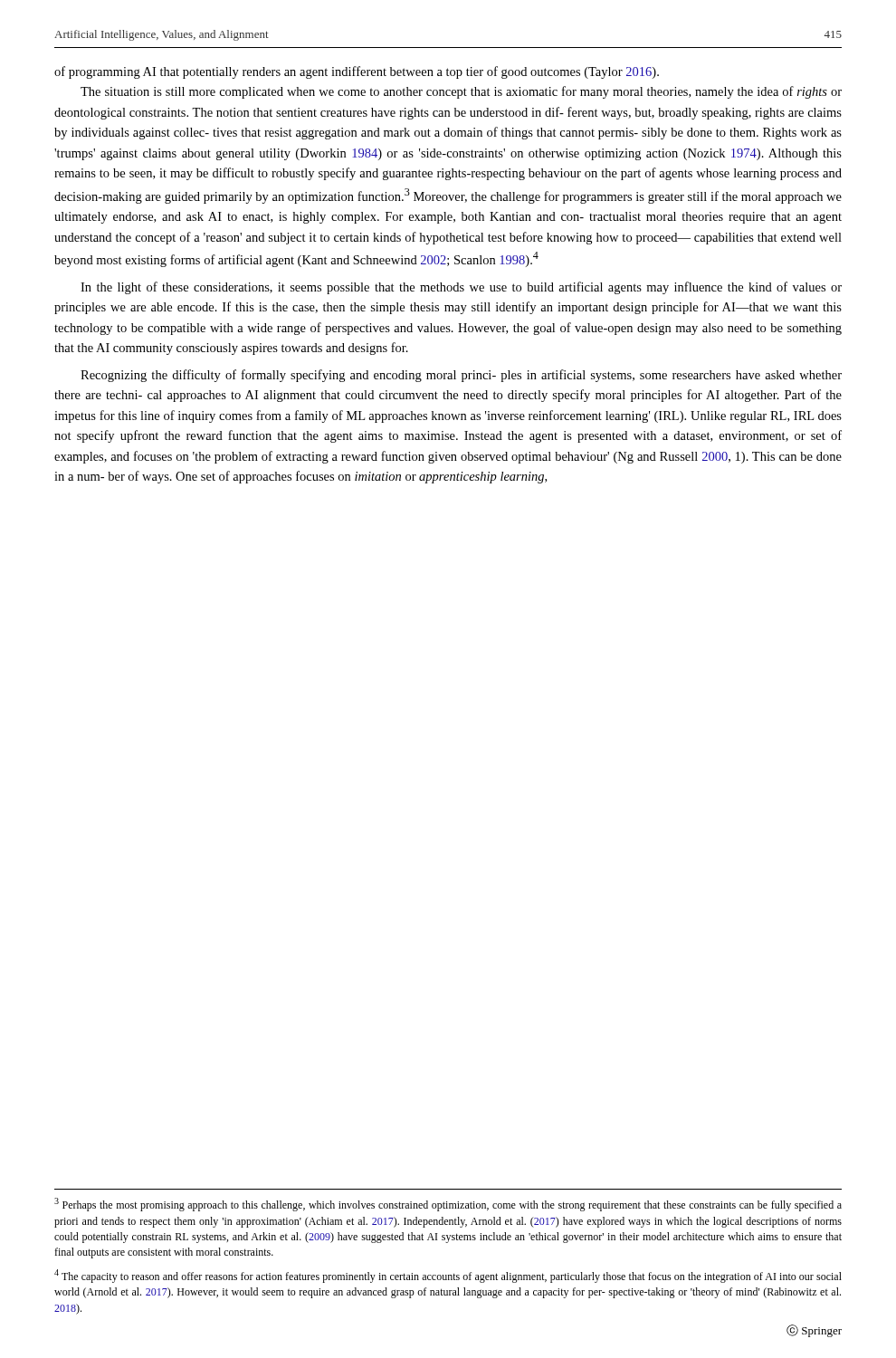Find the block on this page that starts "Recognizing the difficulty of formally specifying and encoding"
This screenshot has width=896, height=1358.
tap(448, 426)
